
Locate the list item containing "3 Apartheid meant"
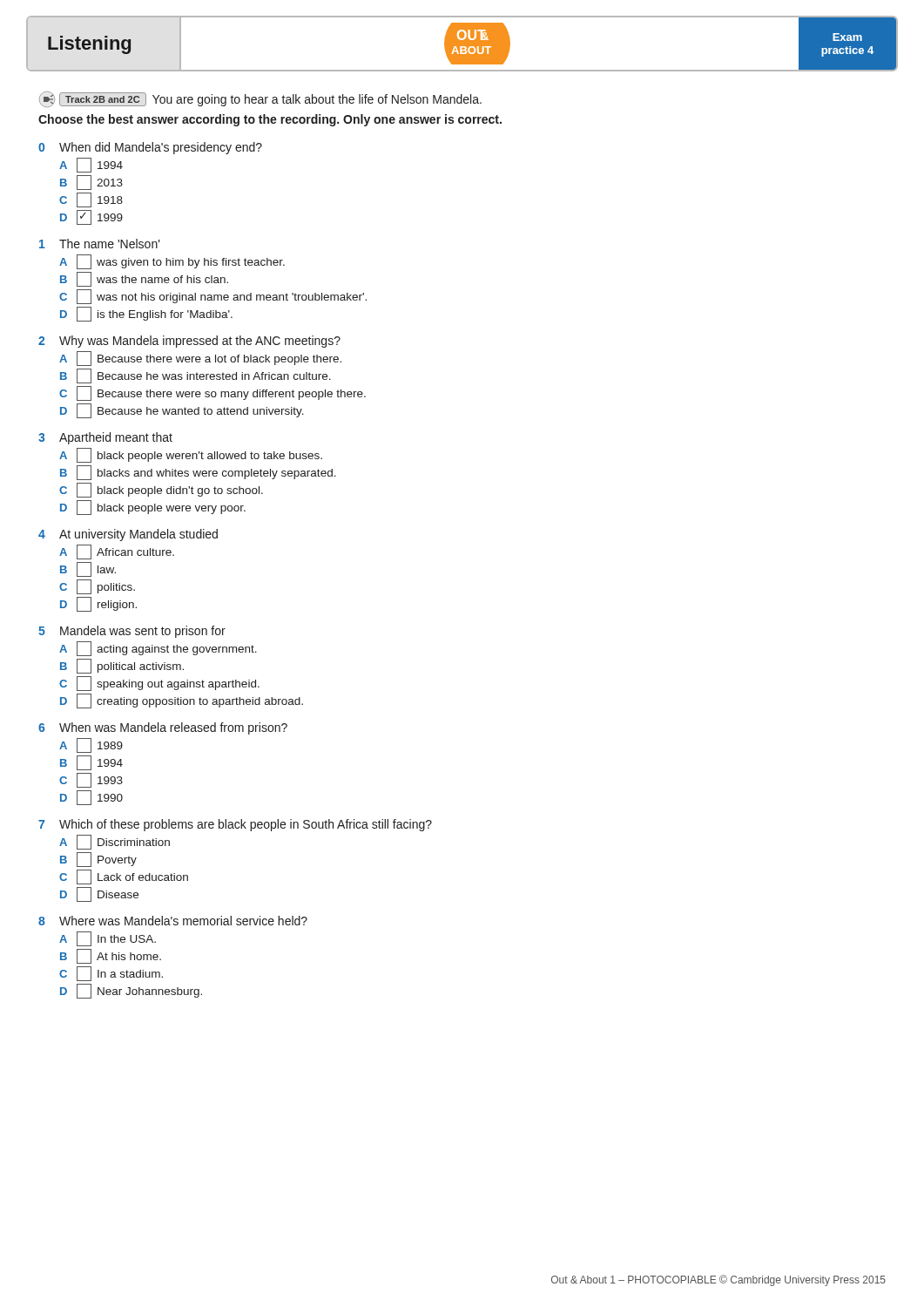click(x=105, y=438)
